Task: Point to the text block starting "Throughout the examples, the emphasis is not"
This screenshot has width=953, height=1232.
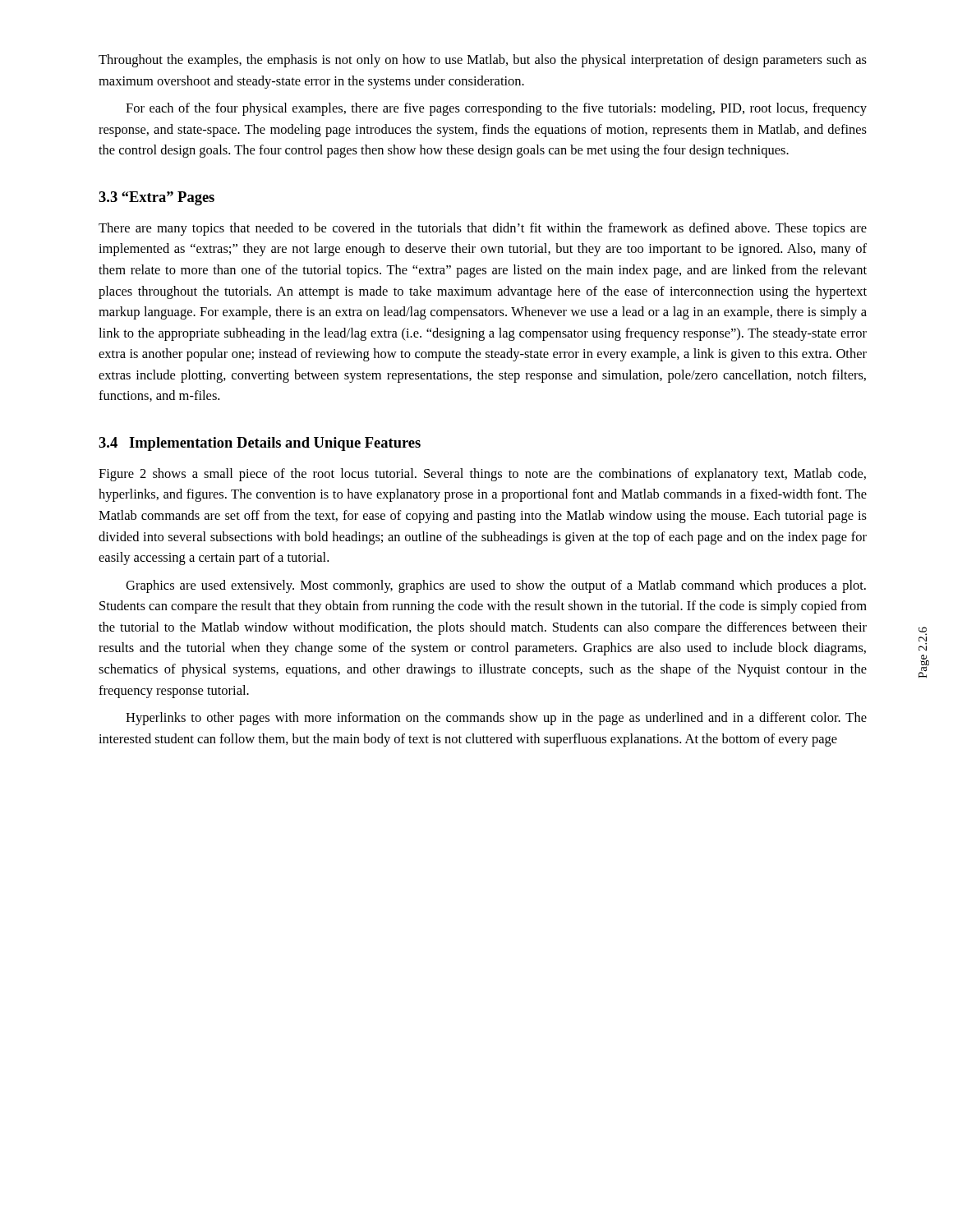Action: pyautogui.click(x=483, y=70)
